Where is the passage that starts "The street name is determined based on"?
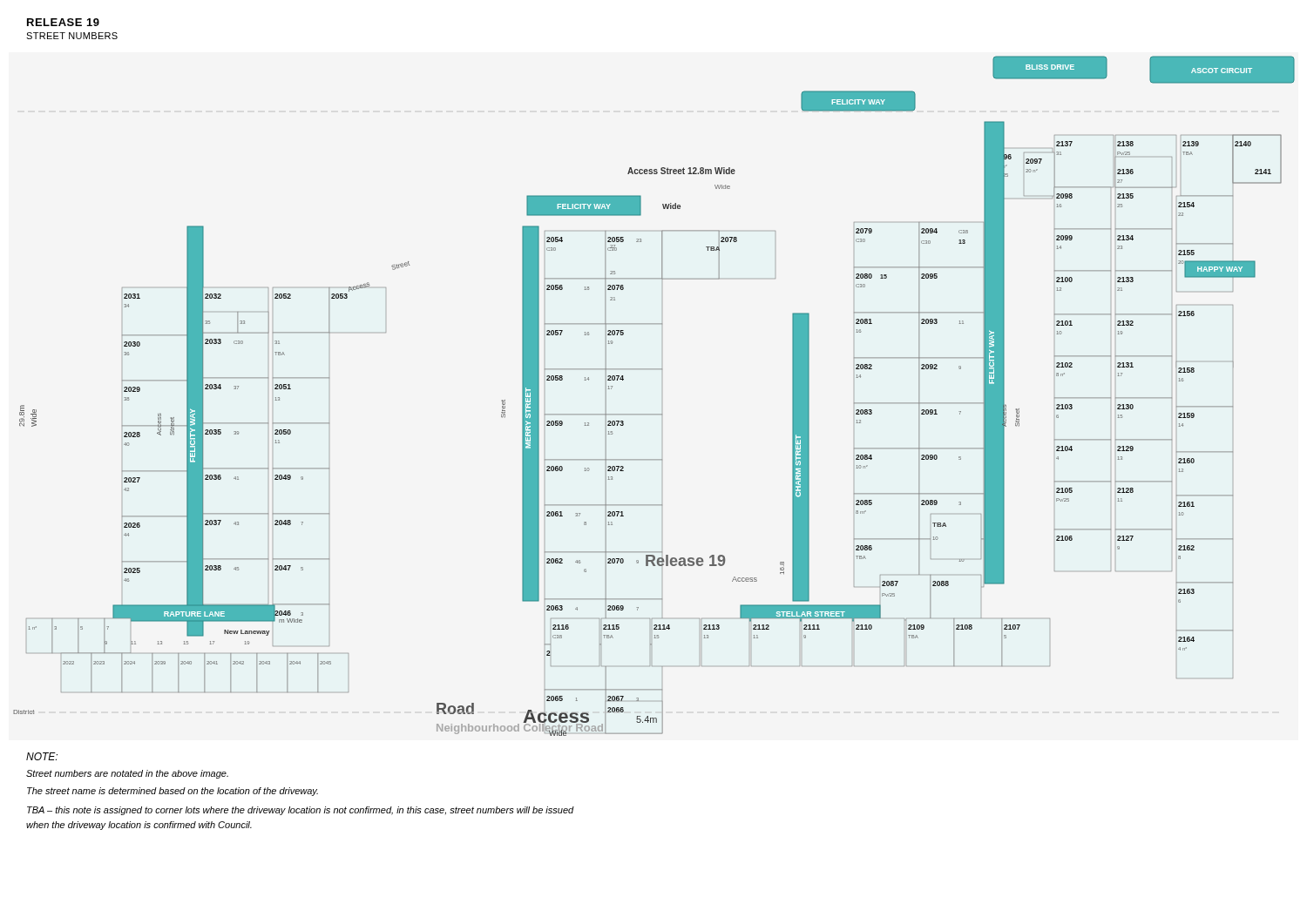Image resolution: width=1307 pixels, height=924 pixels. coord(173,791)
